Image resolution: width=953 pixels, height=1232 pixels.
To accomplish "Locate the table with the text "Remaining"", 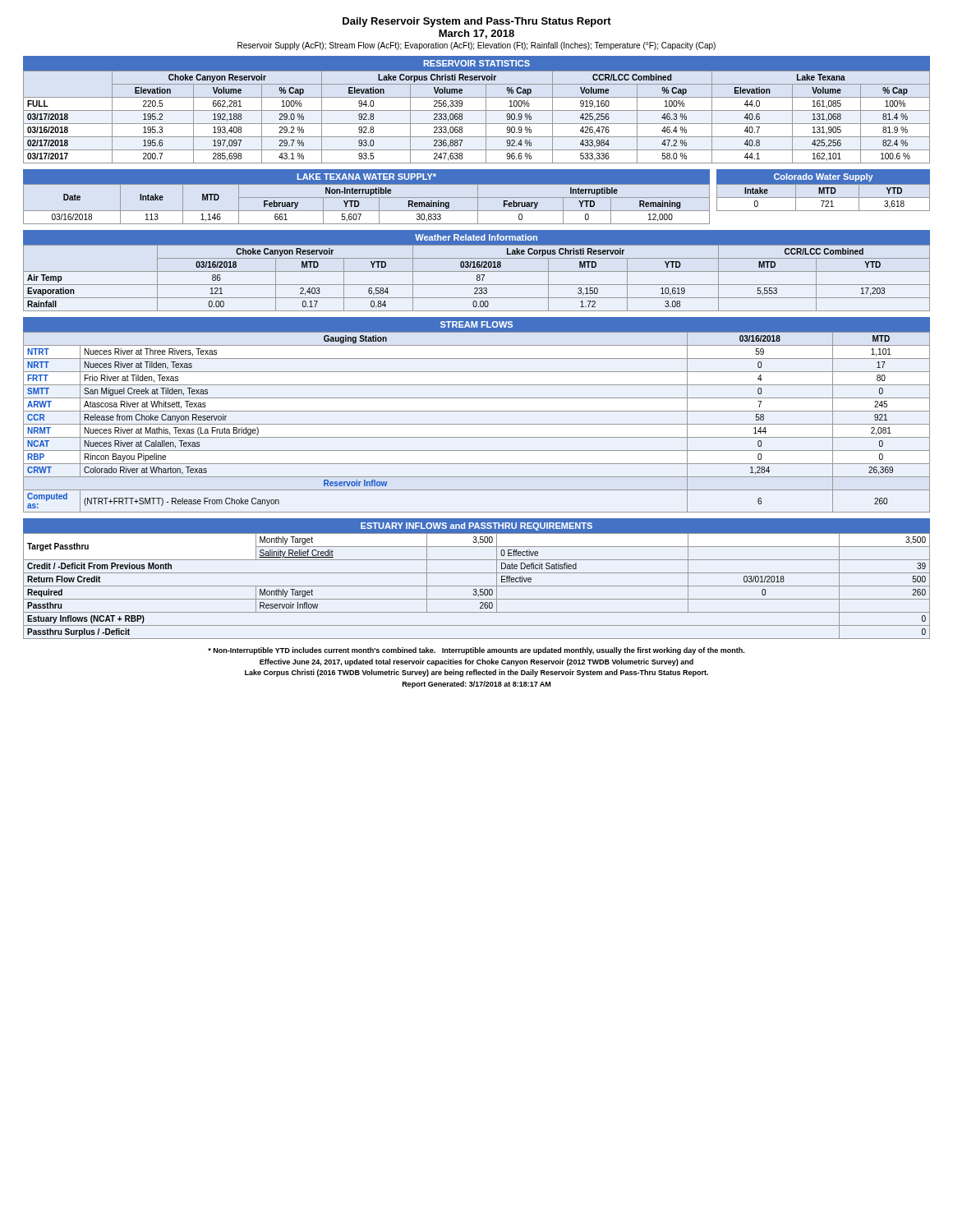I will click(366, 204).
